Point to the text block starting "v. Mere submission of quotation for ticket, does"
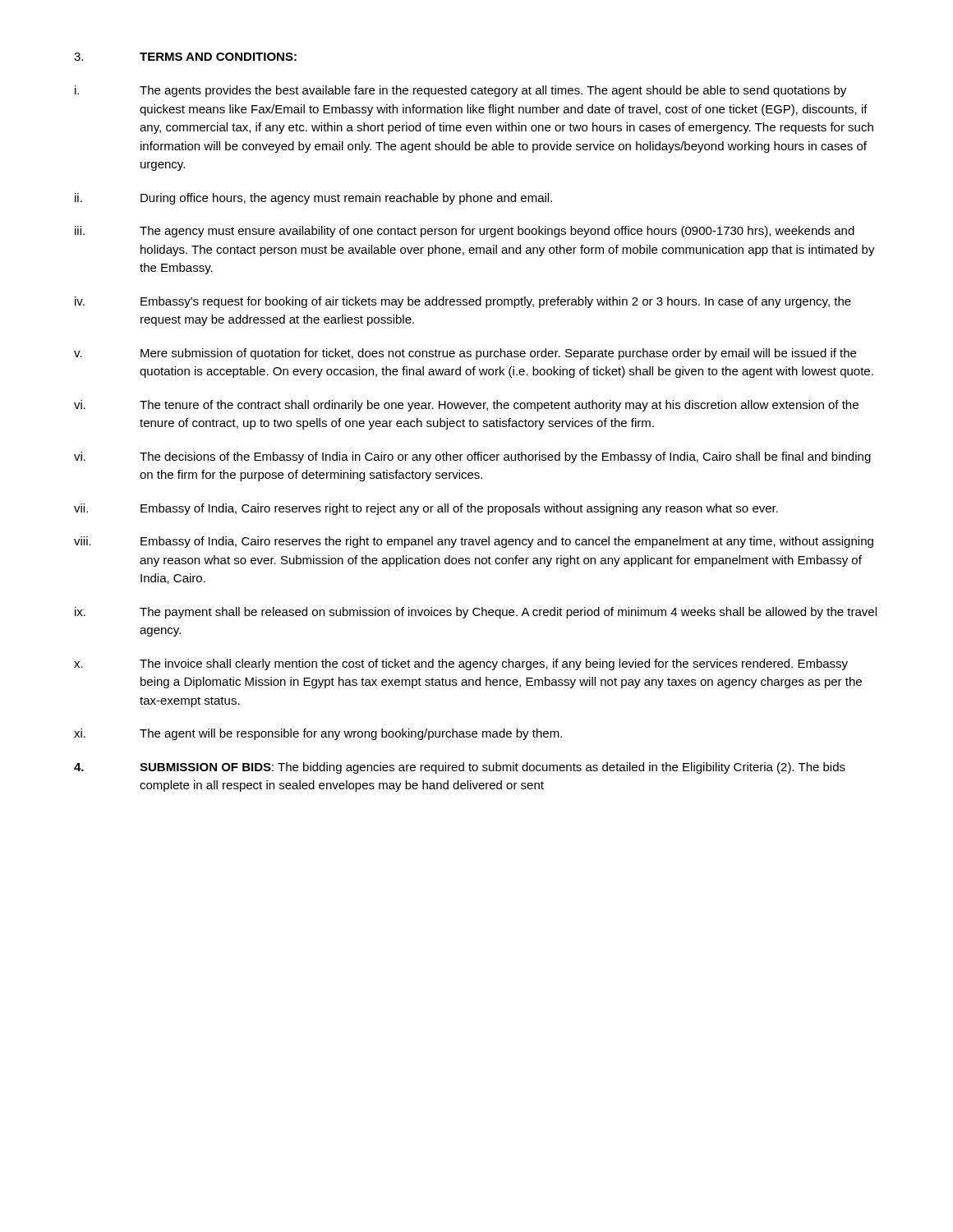The width and height of the screenshot is (953, 1232). (476, 362)
